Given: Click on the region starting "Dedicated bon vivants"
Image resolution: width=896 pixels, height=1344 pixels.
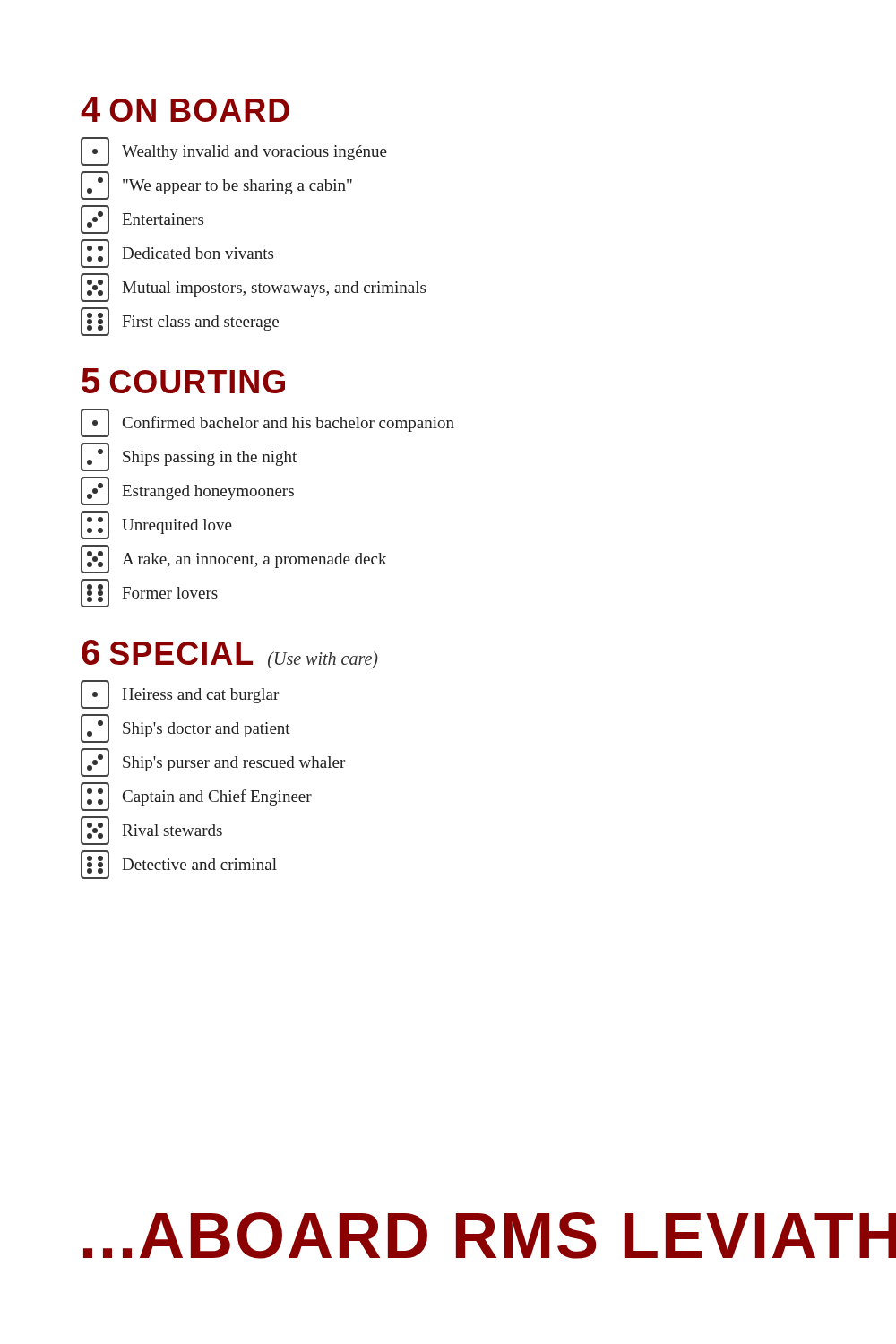Looking at the screenshot, I should click(177, 254).
